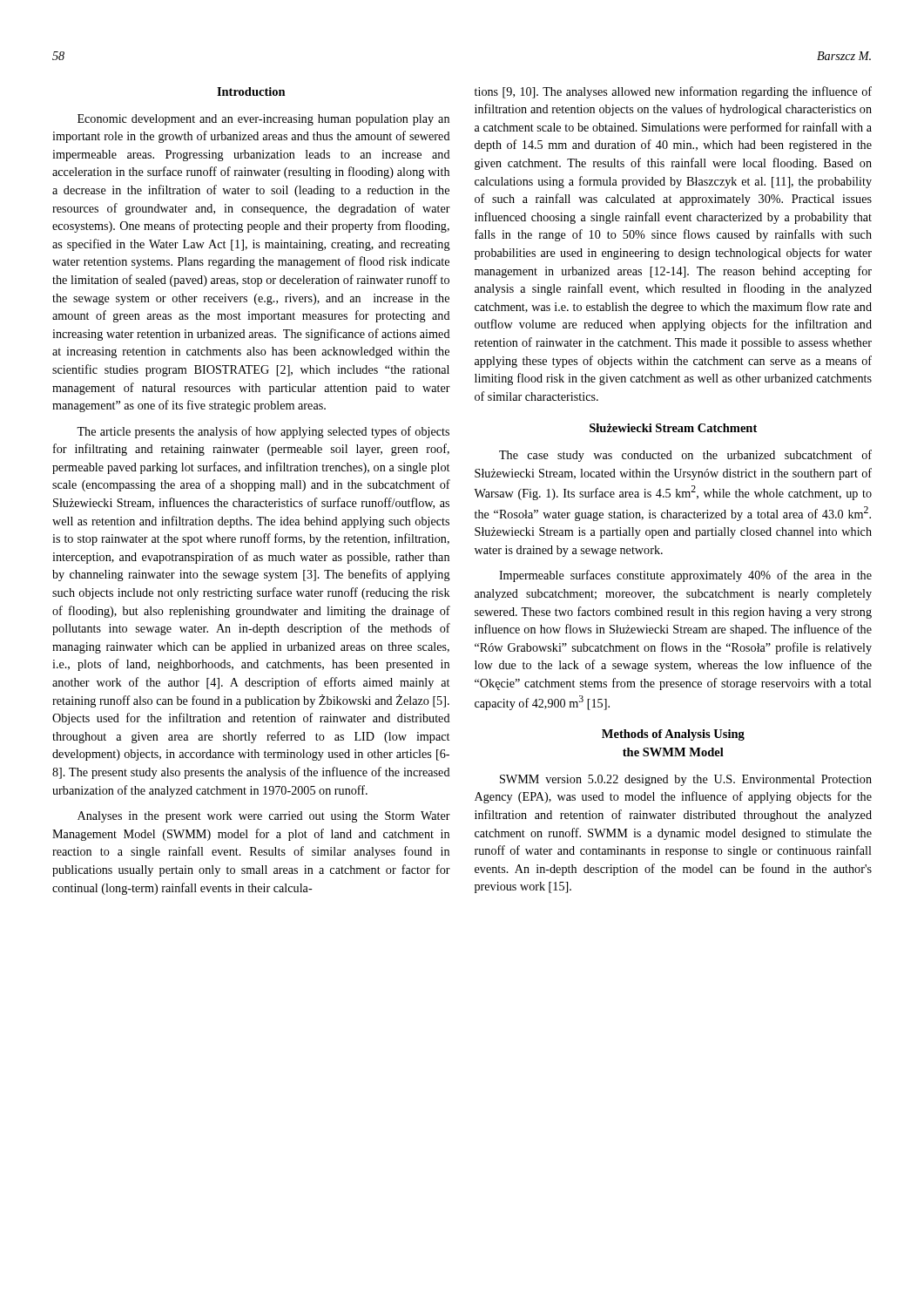
Task: Select the section header containing "Służewiecki Stream Catchment"
Action: pyautogui.click(x=673, y=428)
